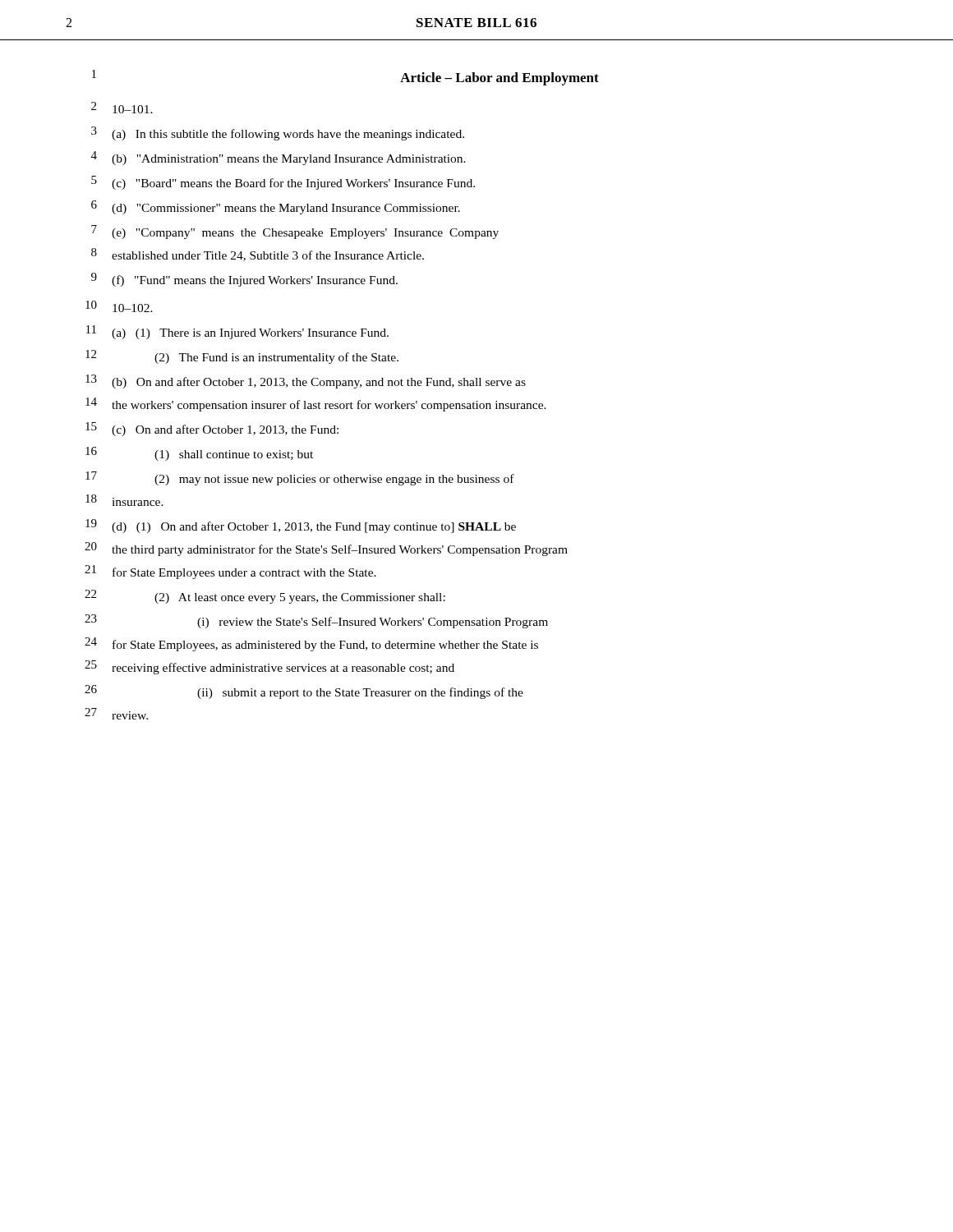Image resolution: width=953 pixels, height=1232 pixels.
Task: Locate the block of text that opens with "(d) (1) On and after October 1, 2013,"
Action: click(314, 526)
